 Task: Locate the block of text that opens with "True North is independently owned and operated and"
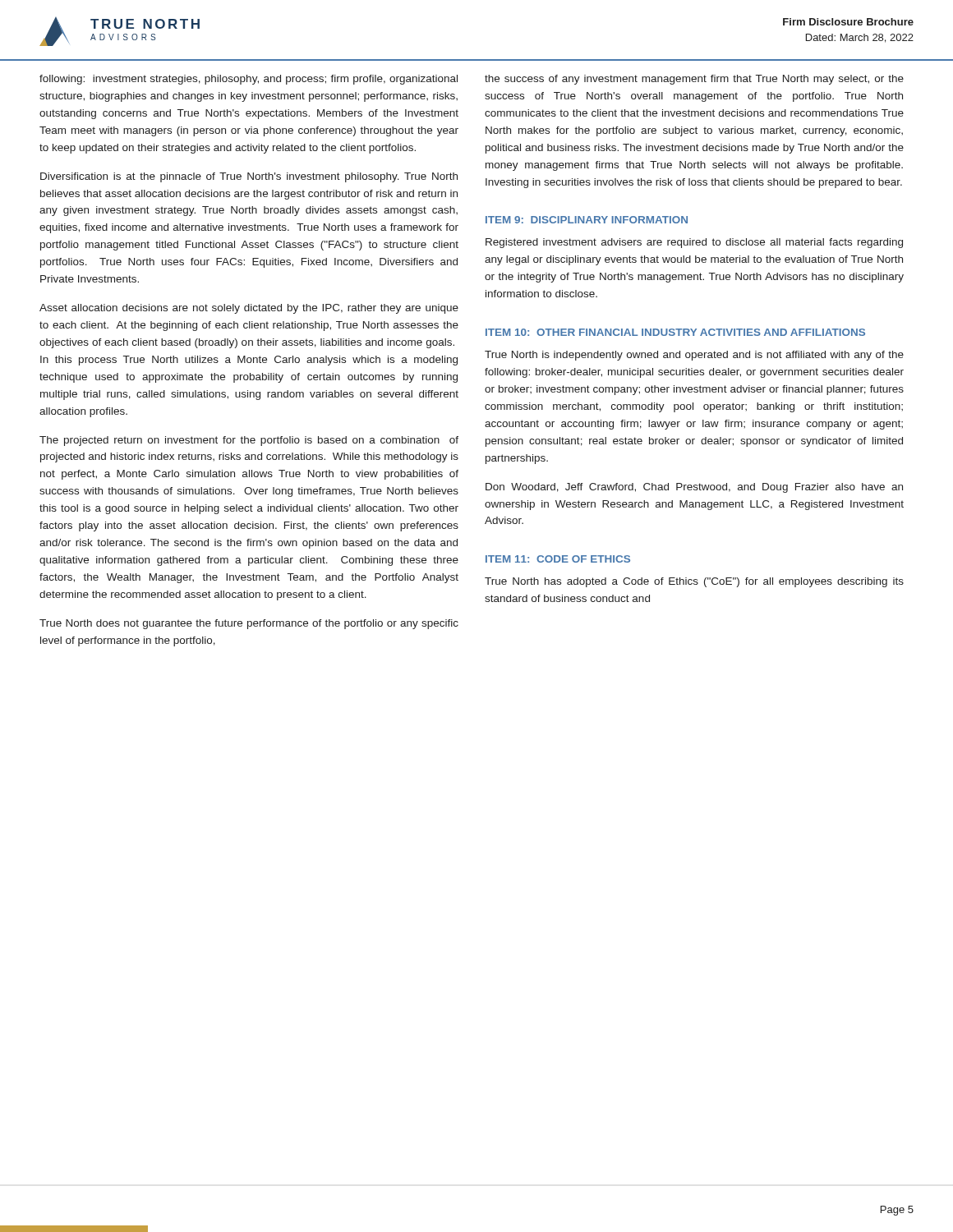[x=694, y=406]
